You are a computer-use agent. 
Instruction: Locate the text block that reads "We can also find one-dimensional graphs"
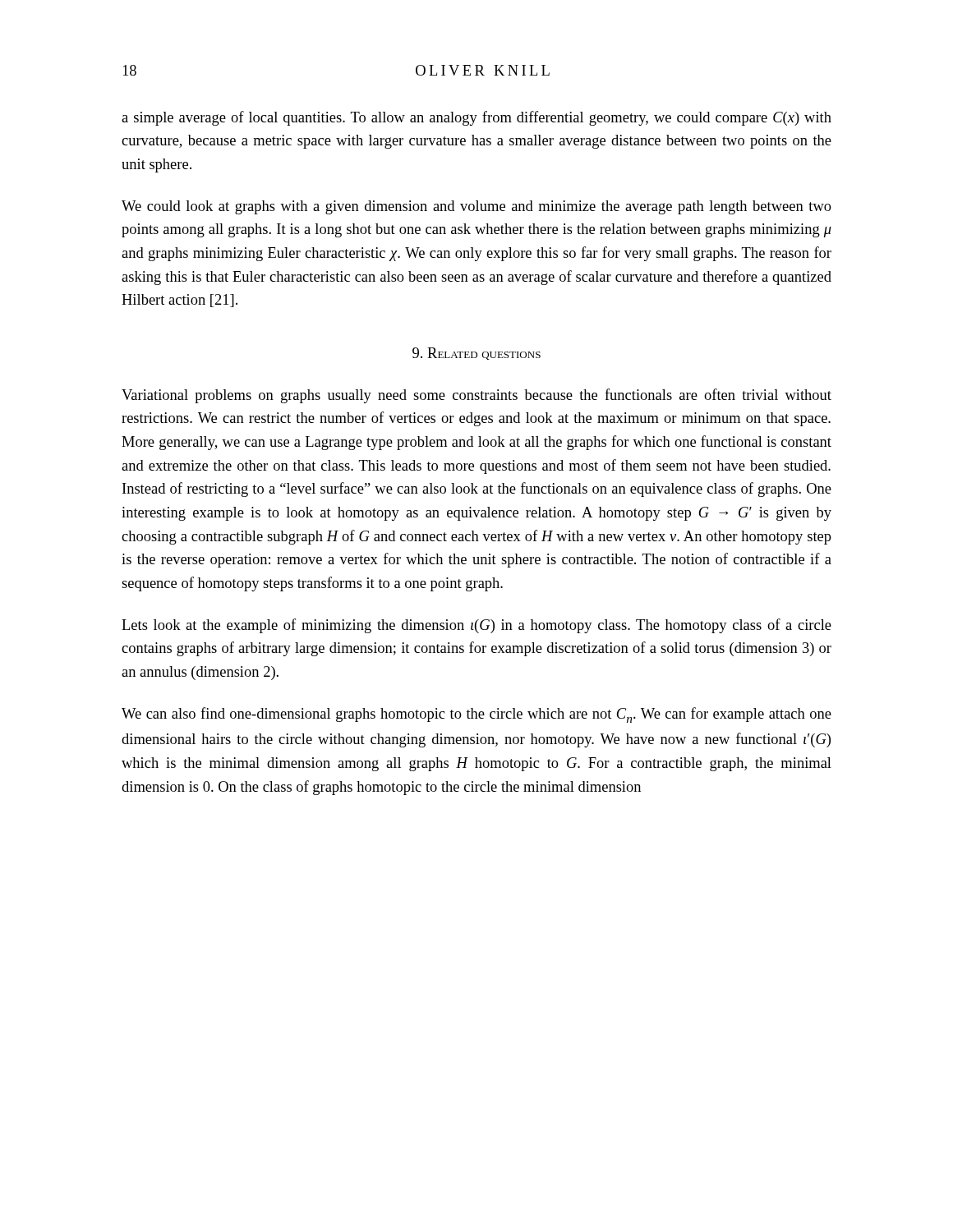coord(476,750)
